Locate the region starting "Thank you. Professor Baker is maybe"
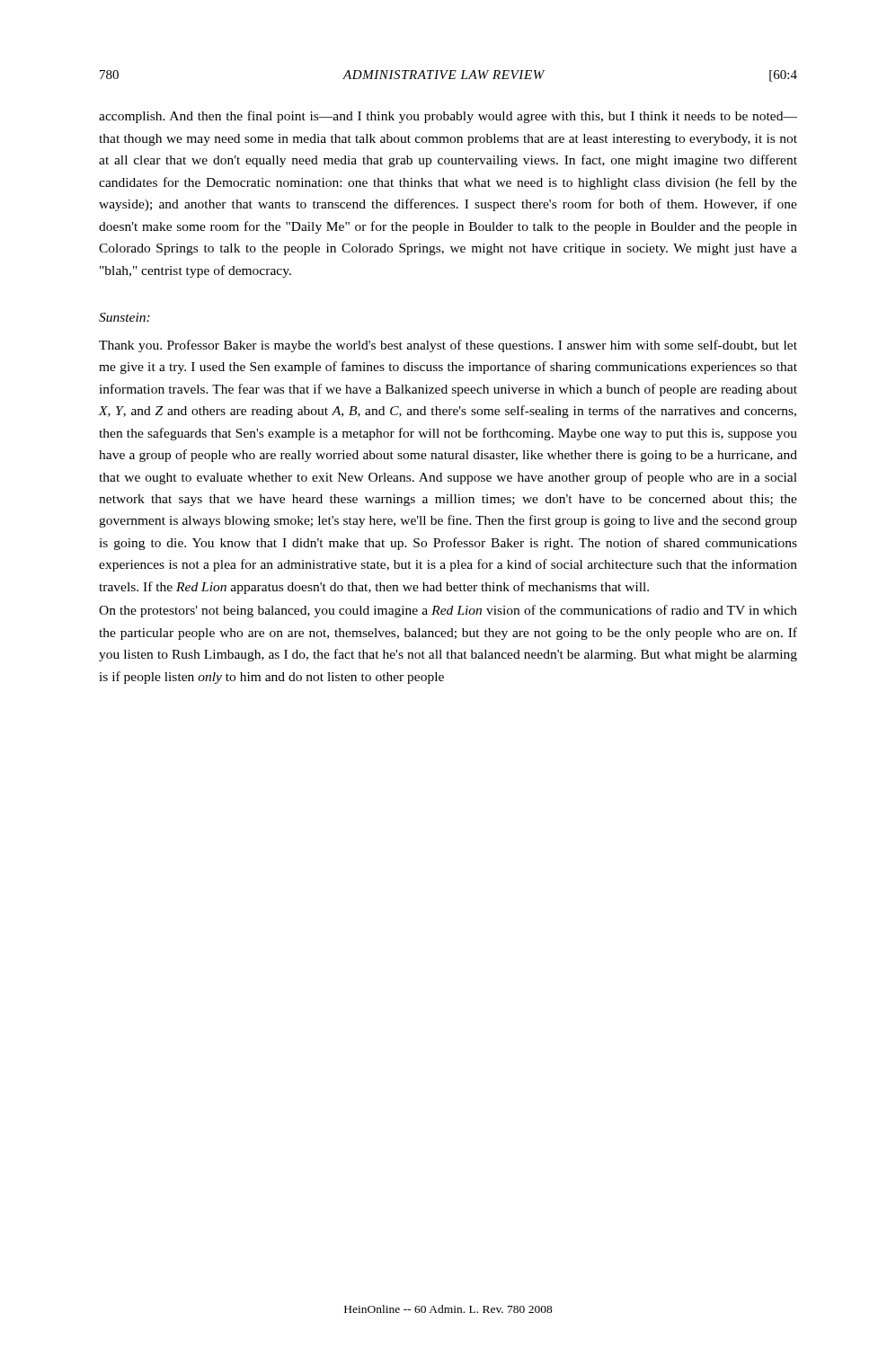 coord(448,511)
